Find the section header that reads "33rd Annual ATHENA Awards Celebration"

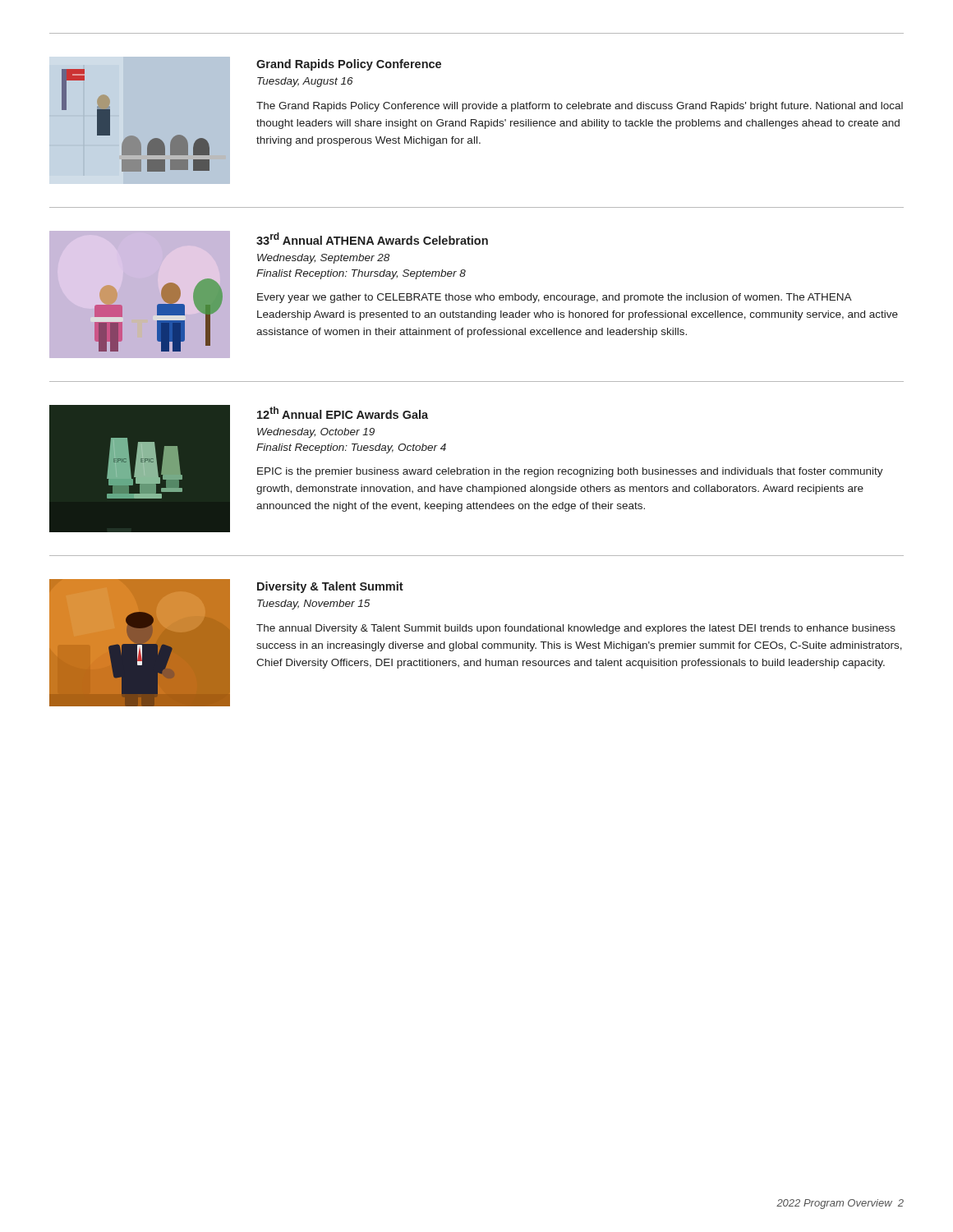click(372, 239)
